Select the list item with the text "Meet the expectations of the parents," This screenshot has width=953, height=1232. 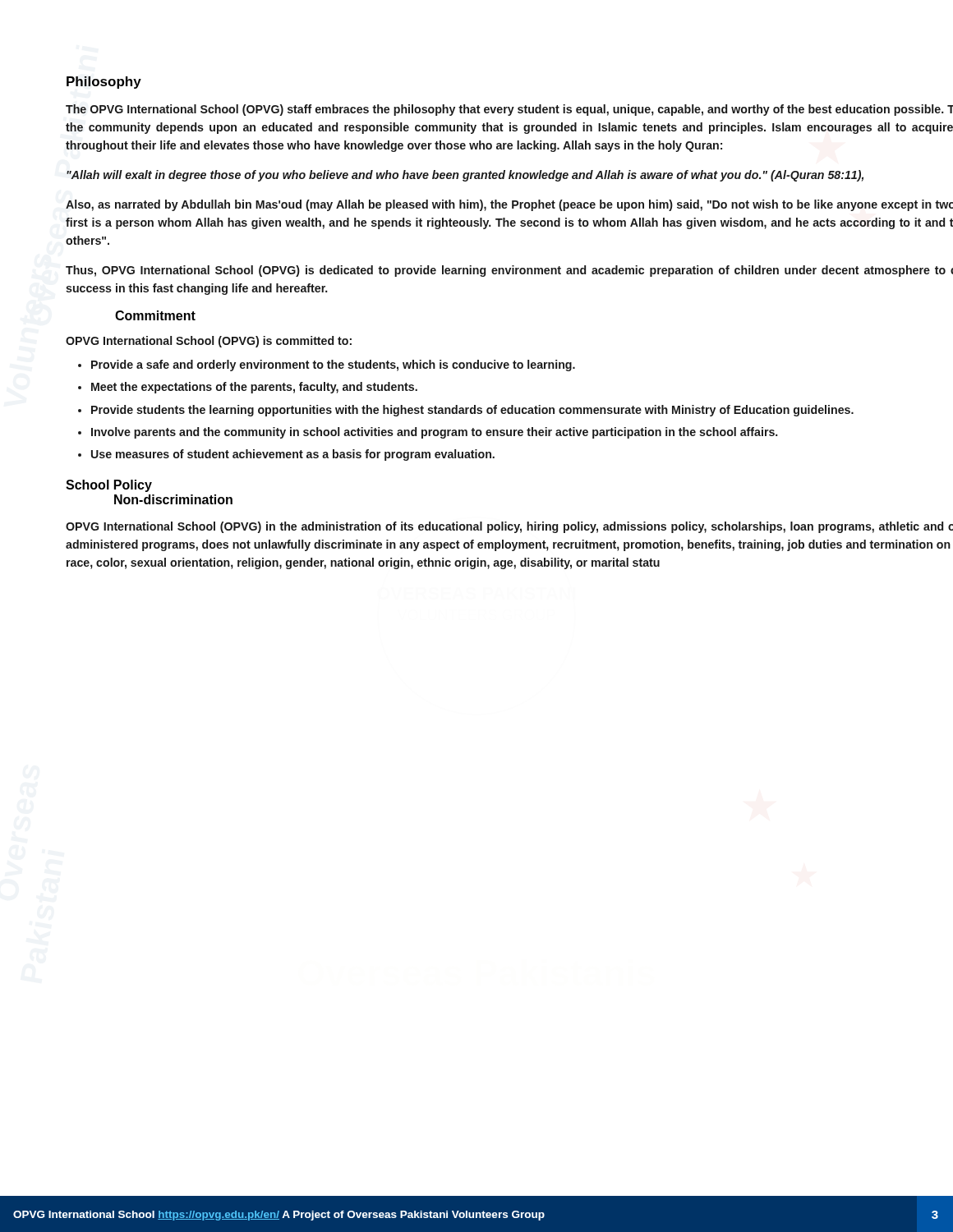point(254,387)
